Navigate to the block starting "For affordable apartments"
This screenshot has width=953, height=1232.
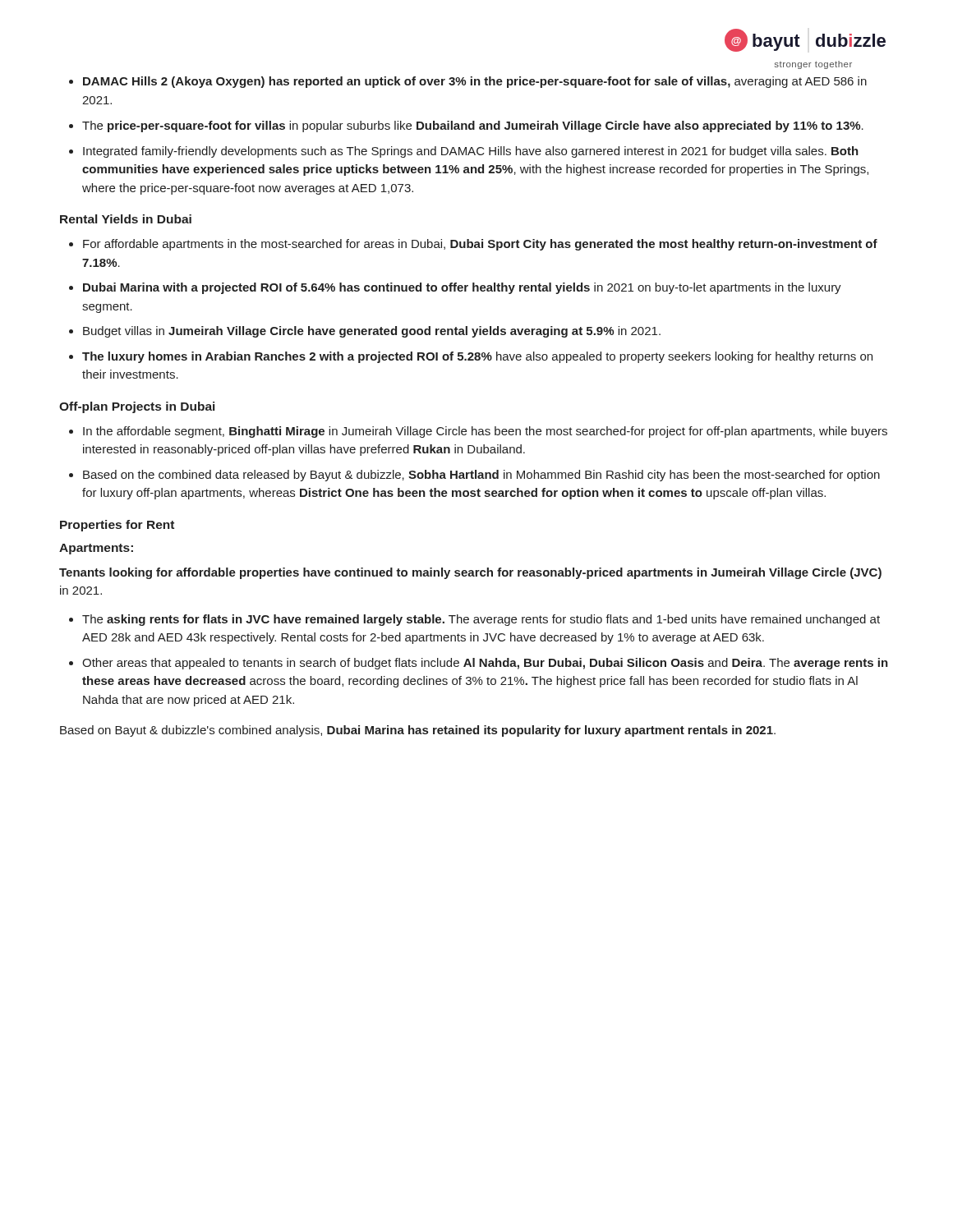(x=476, y=253)
